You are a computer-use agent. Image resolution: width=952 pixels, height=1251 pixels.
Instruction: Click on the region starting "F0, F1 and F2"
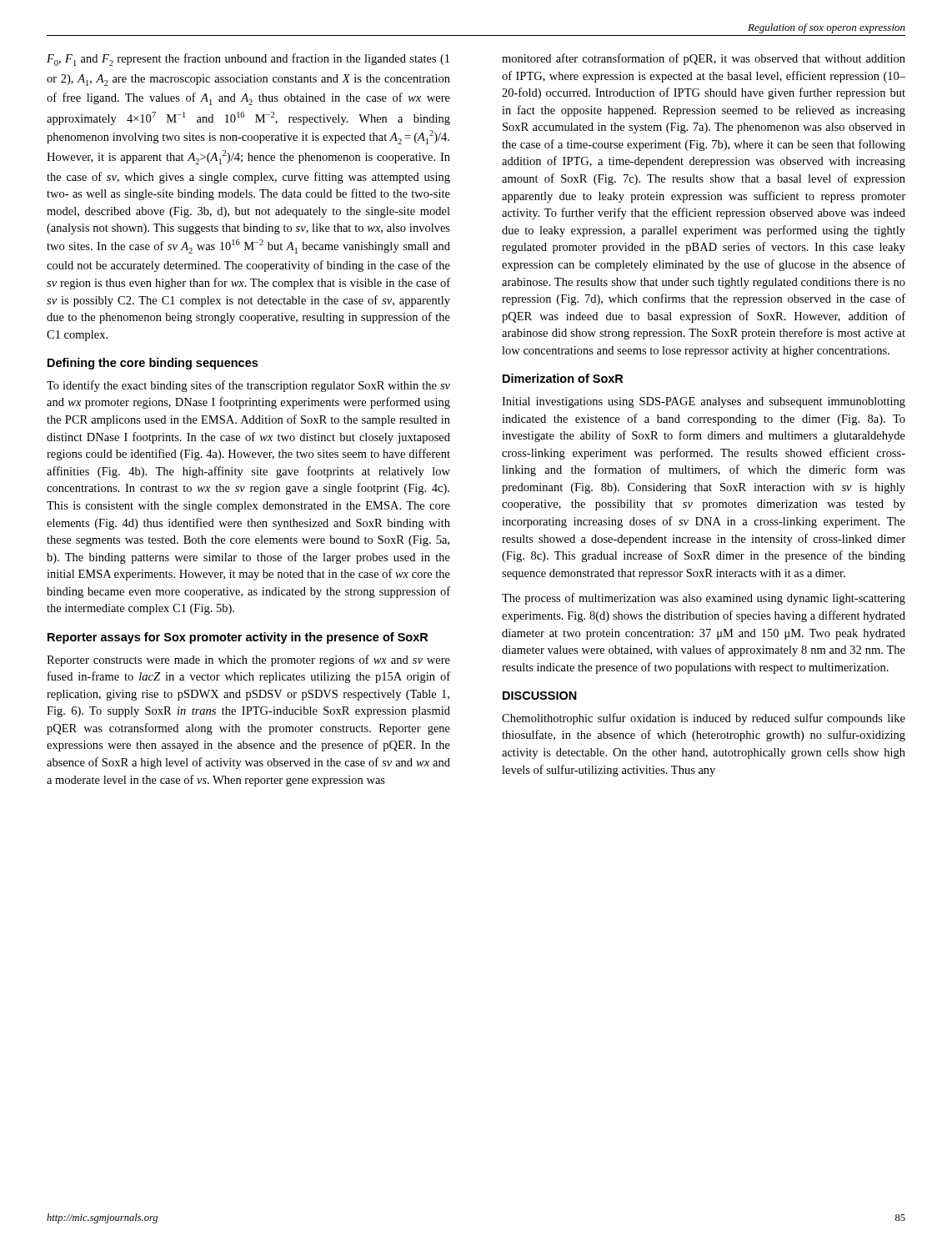click(x=248, y=196)
